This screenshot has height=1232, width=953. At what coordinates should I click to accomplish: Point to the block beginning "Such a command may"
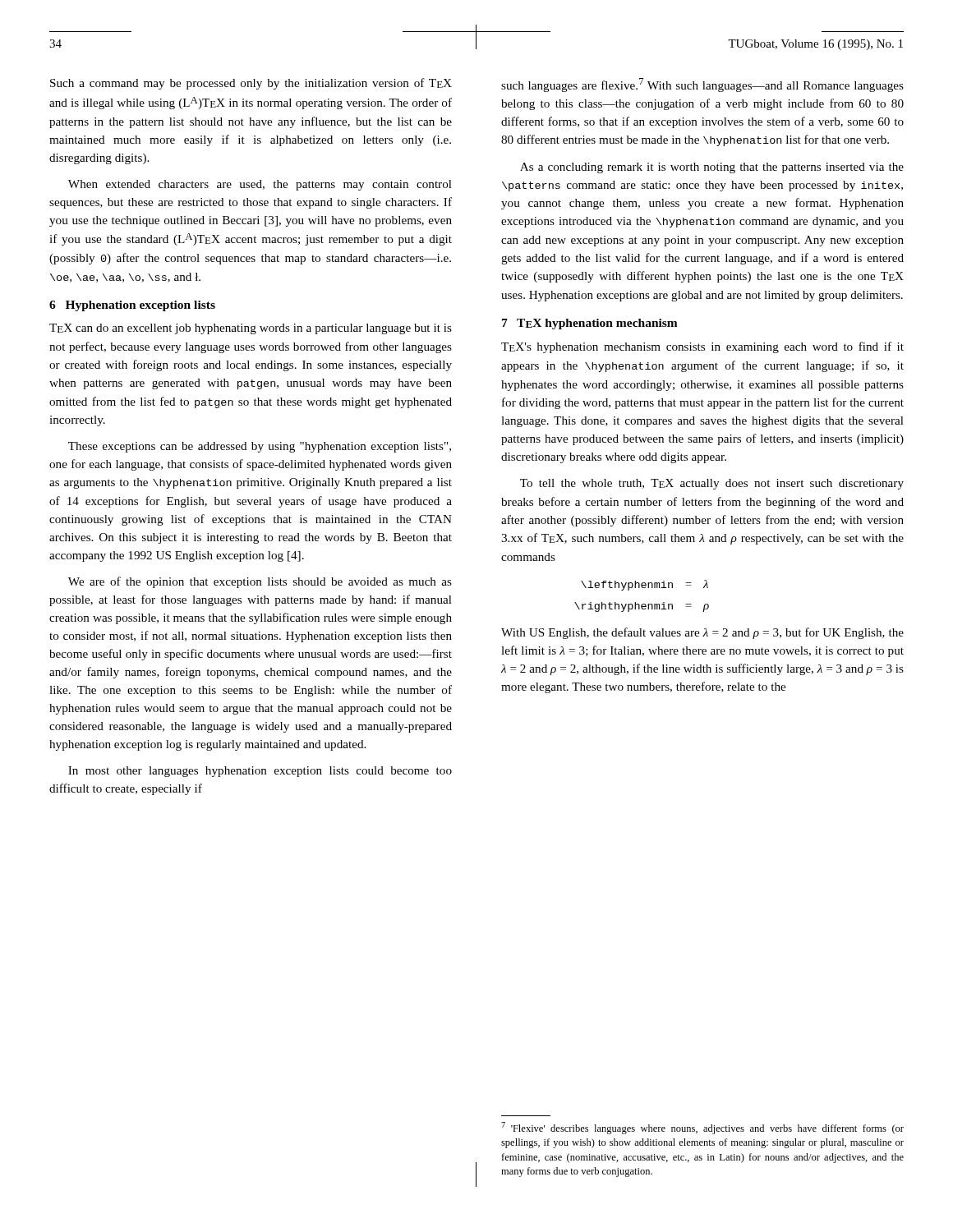tap(251, 180)
